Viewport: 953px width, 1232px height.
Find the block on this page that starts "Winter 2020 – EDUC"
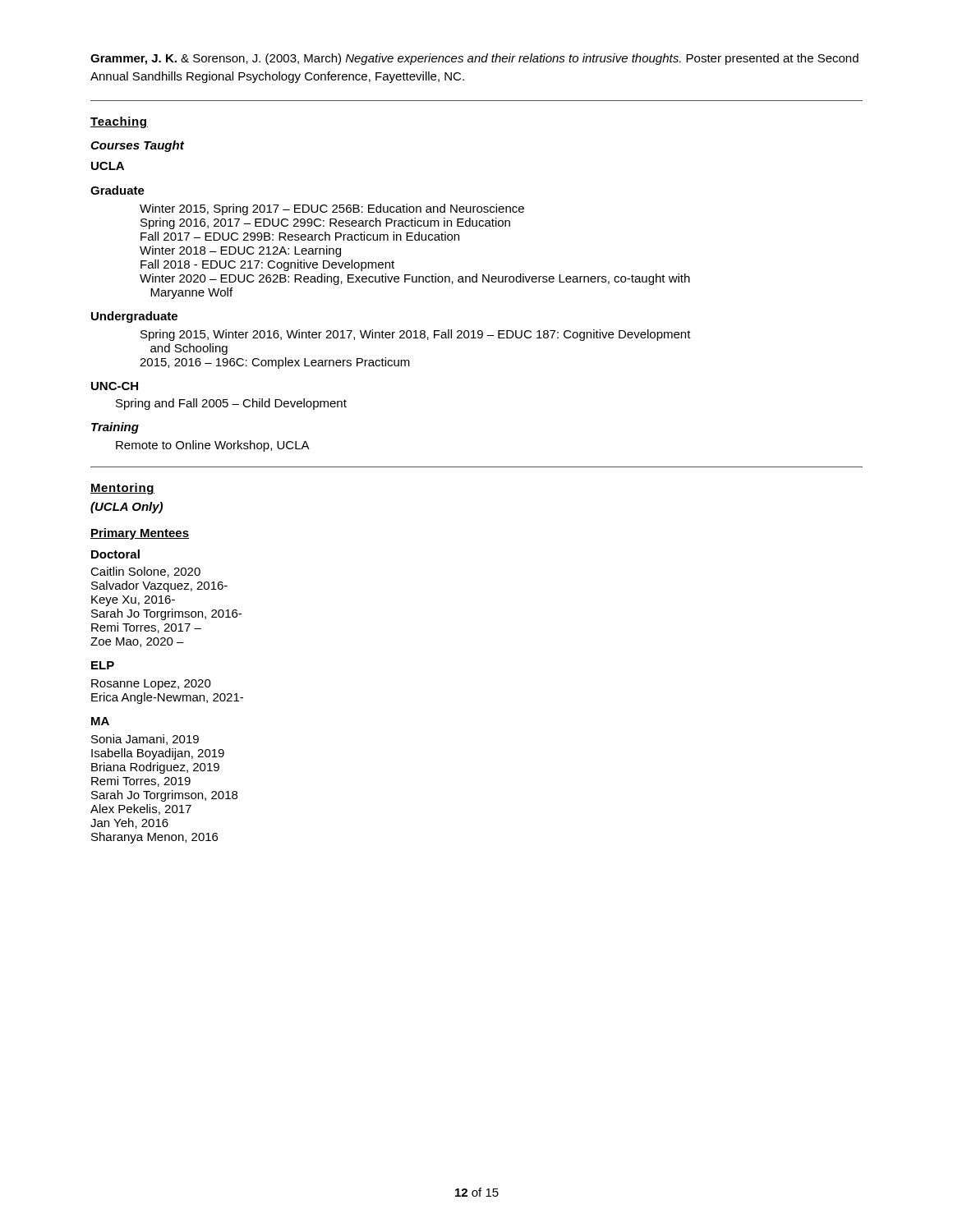click(415, 285)
